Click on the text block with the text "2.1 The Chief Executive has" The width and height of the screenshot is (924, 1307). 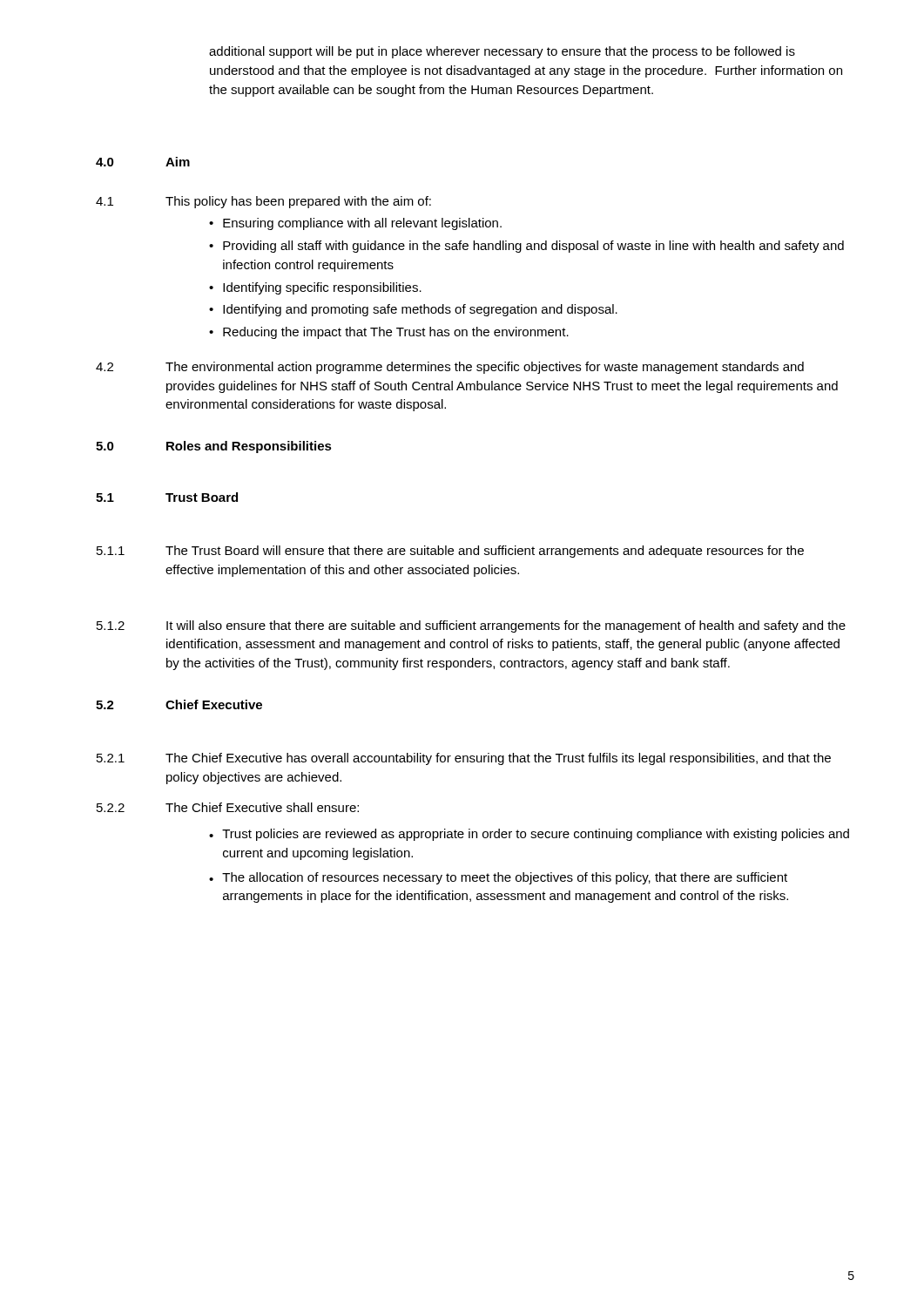pyautogui.click(x=475, y=767)
